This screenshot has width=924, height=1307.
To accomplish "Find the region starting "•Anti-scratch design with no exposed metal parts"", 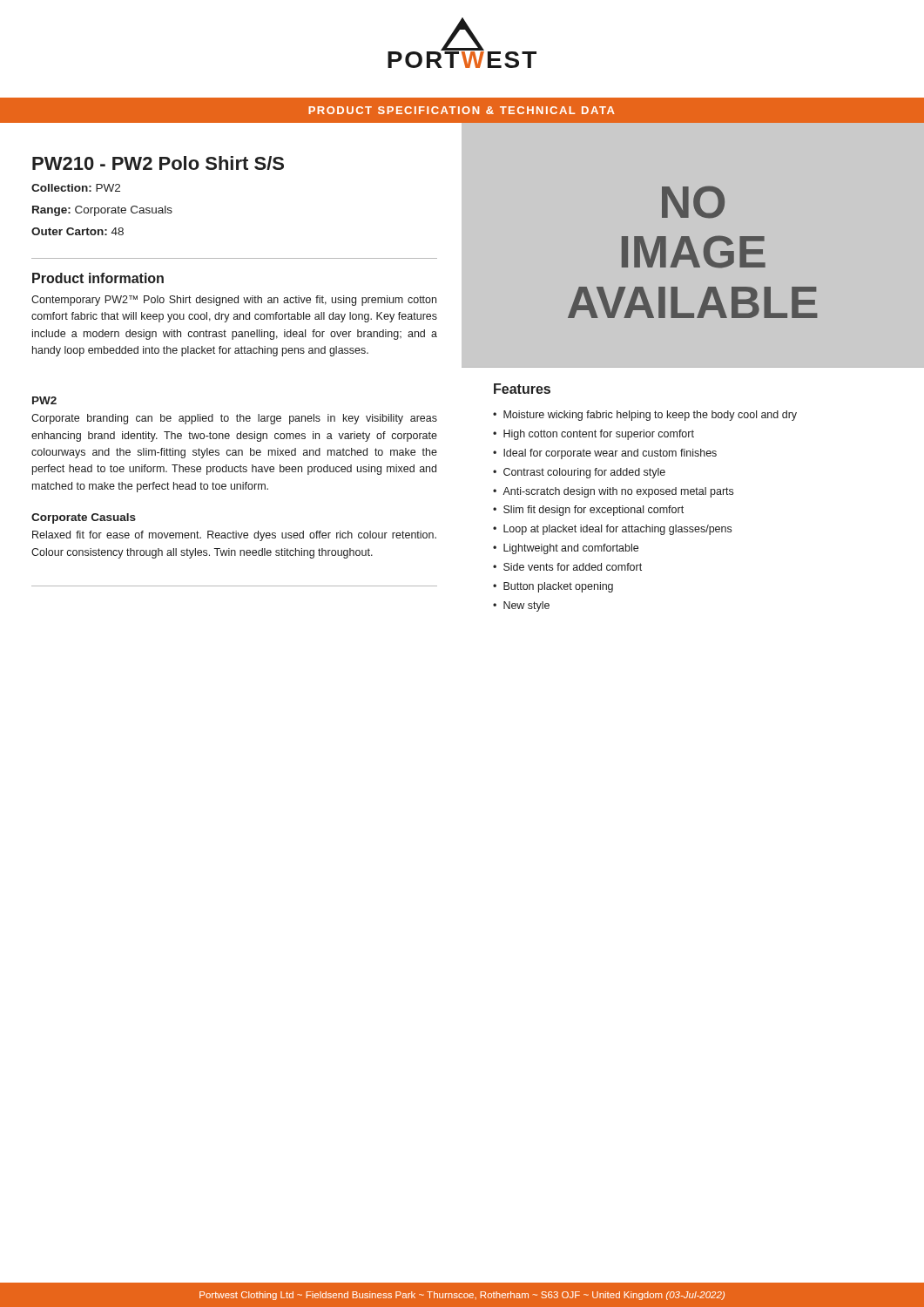I will pyautogui.click(x=613, y=492).
